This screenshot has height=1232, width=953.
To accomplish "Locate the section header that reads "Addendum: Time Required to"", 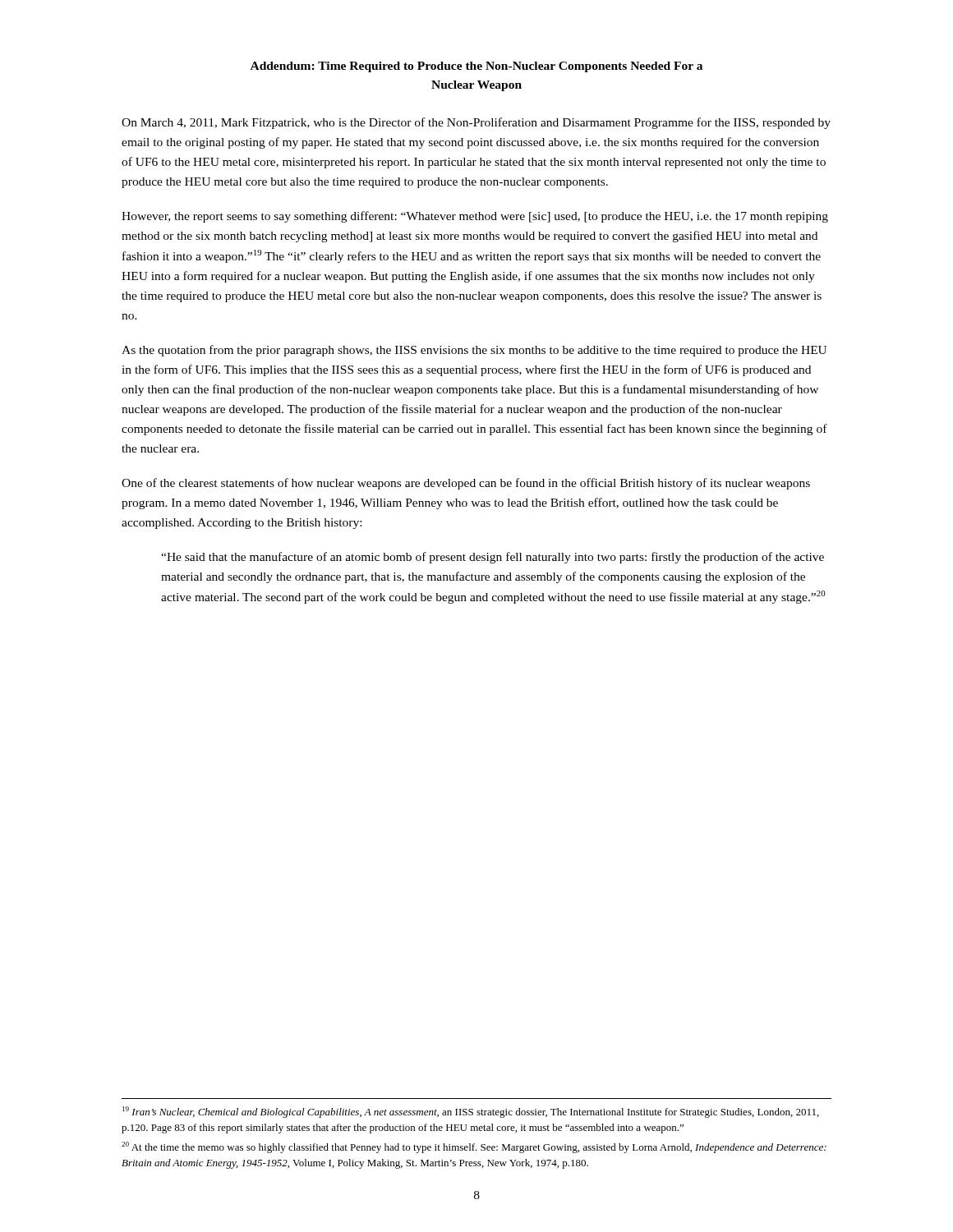I will click(x=476, y=75).
